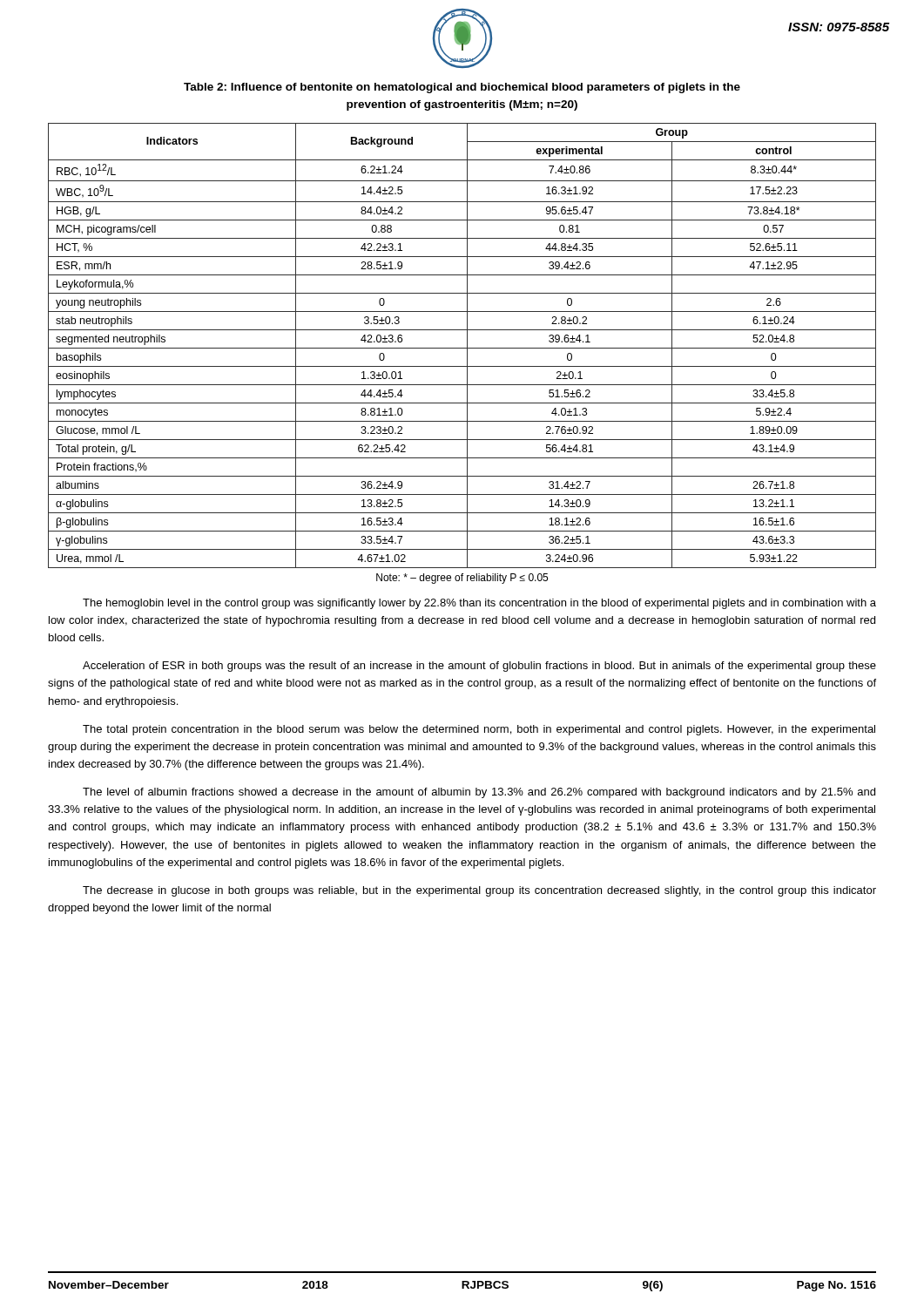The width and height of the screenshot is (924, 1307).
Task: Click on the text block that reads "The hemoglobin level in the control"
Action: click(x=462, y=620)
